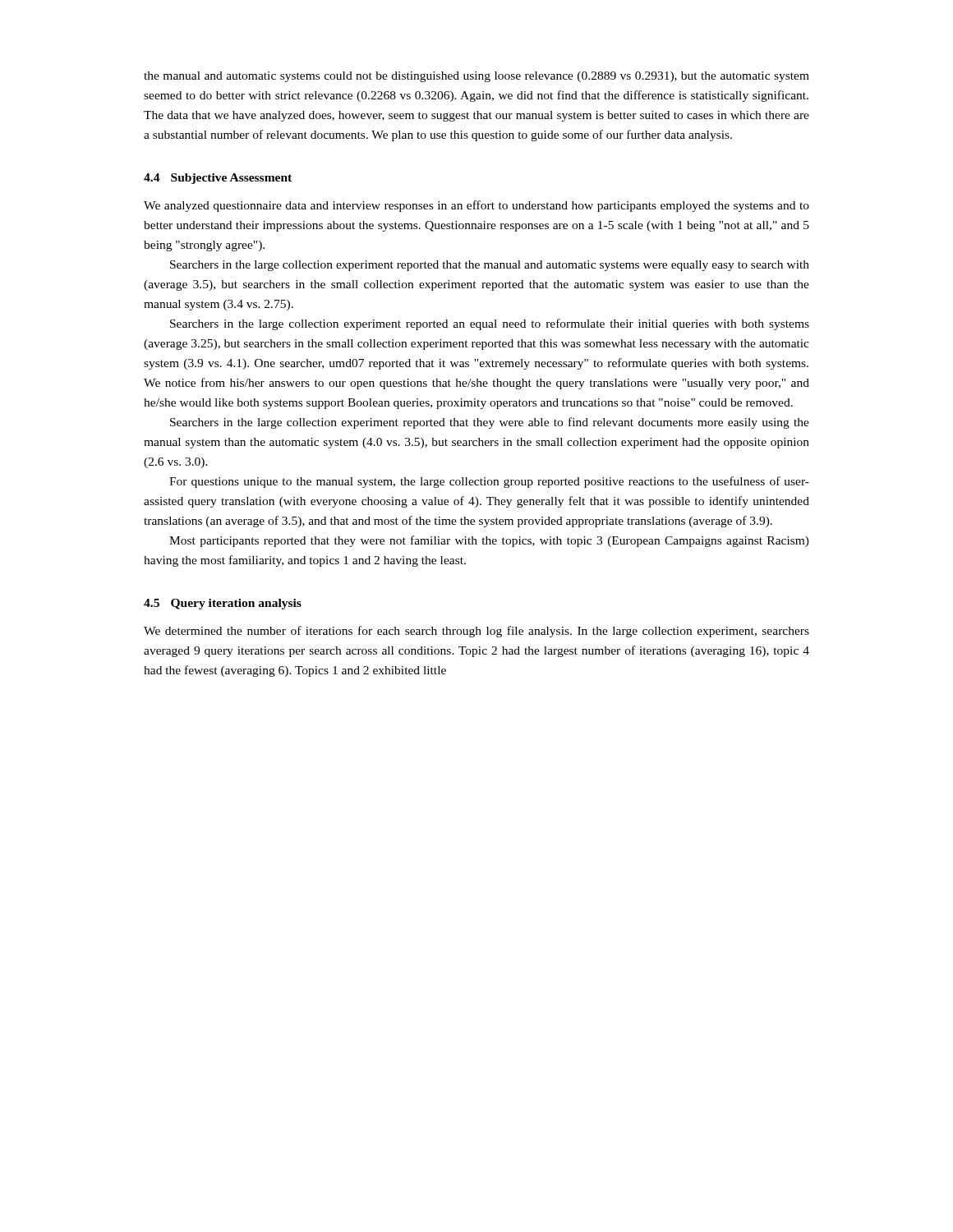Select the text block starting "We determined the number of"
953x1232 pixels.
tap(476, 651)
